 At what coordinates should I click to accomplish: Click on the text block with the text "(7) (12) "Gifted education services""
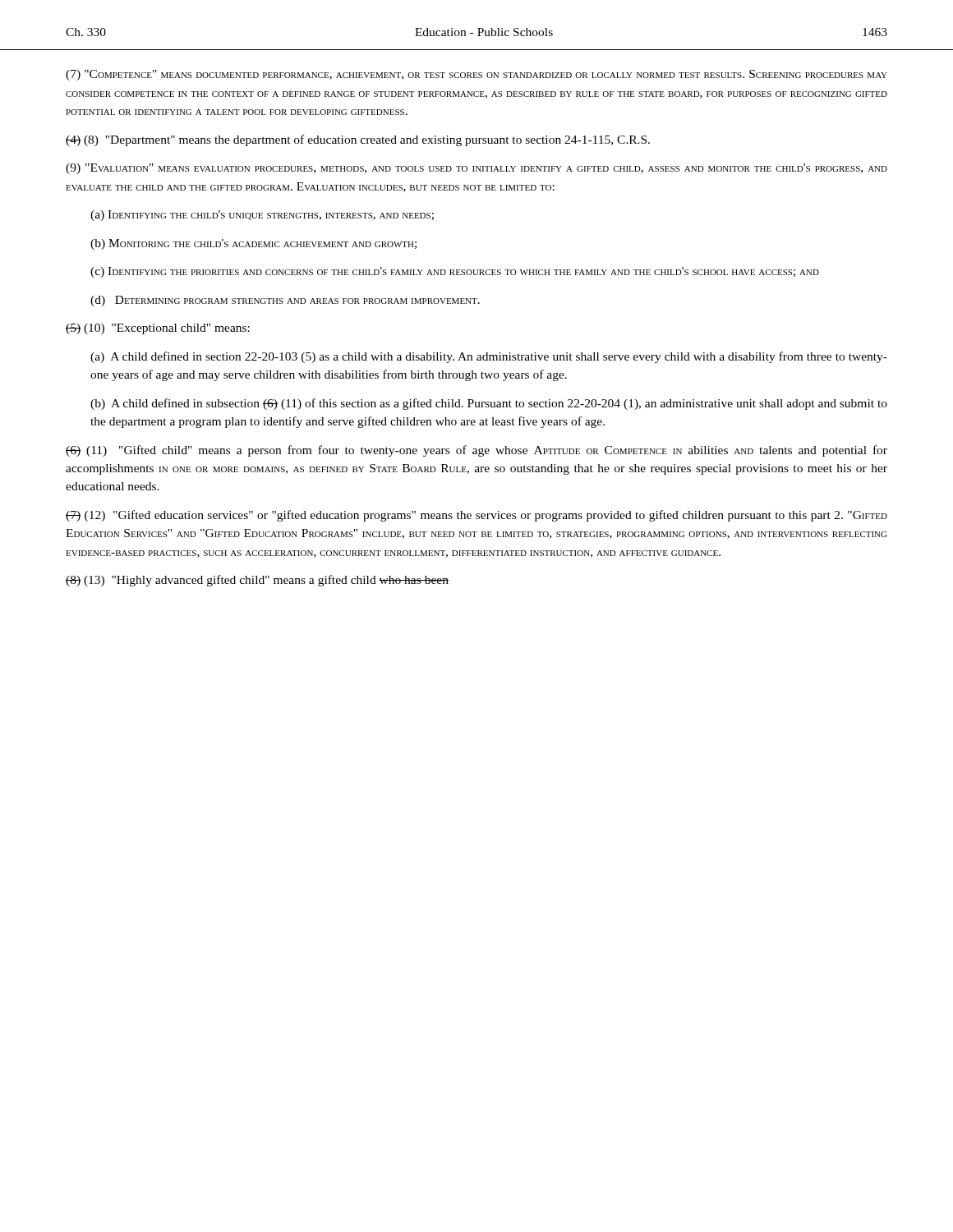tap(476, 533)
